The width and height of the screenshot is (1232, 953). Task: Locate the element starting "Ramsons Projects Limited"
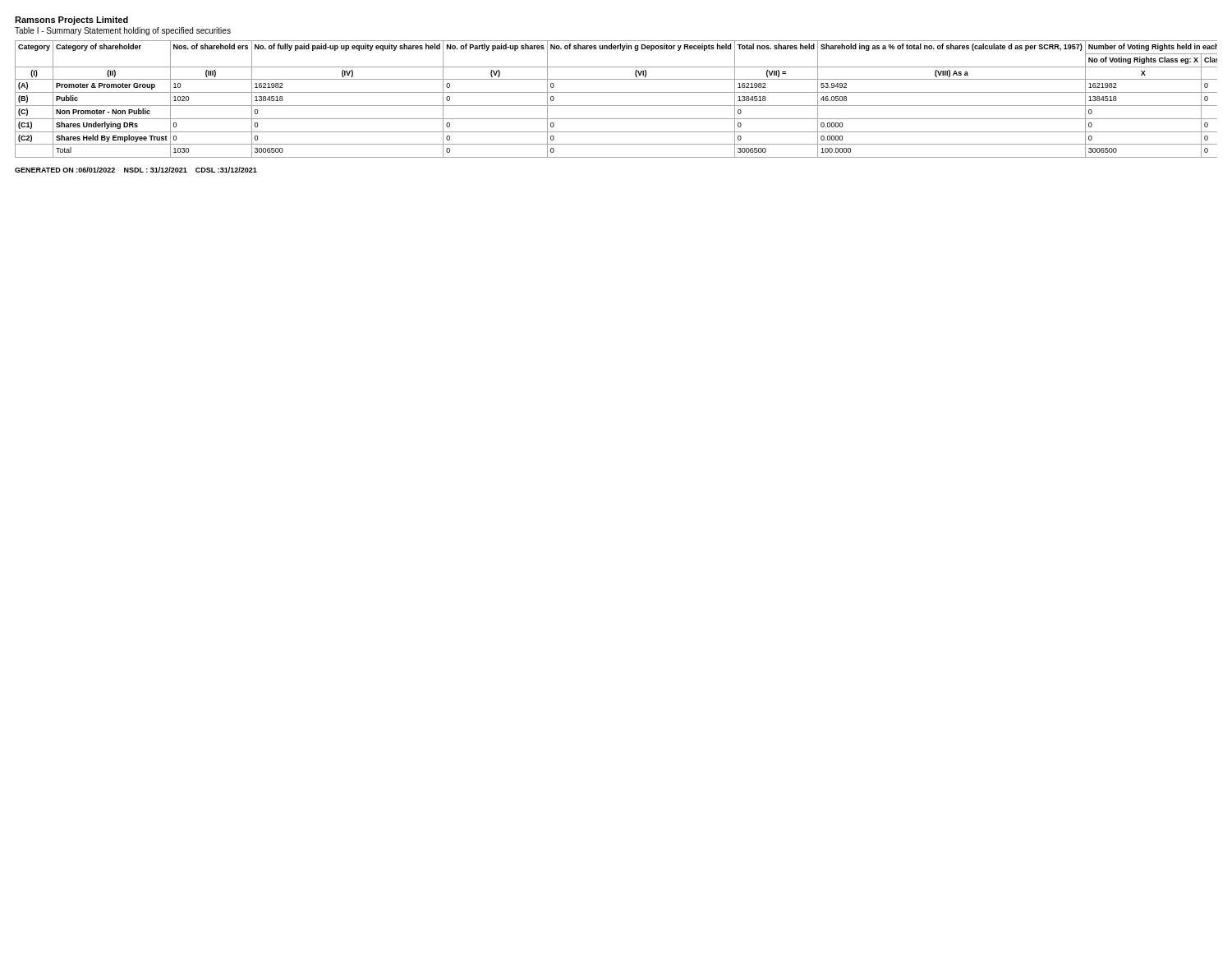tap(72, 20)
